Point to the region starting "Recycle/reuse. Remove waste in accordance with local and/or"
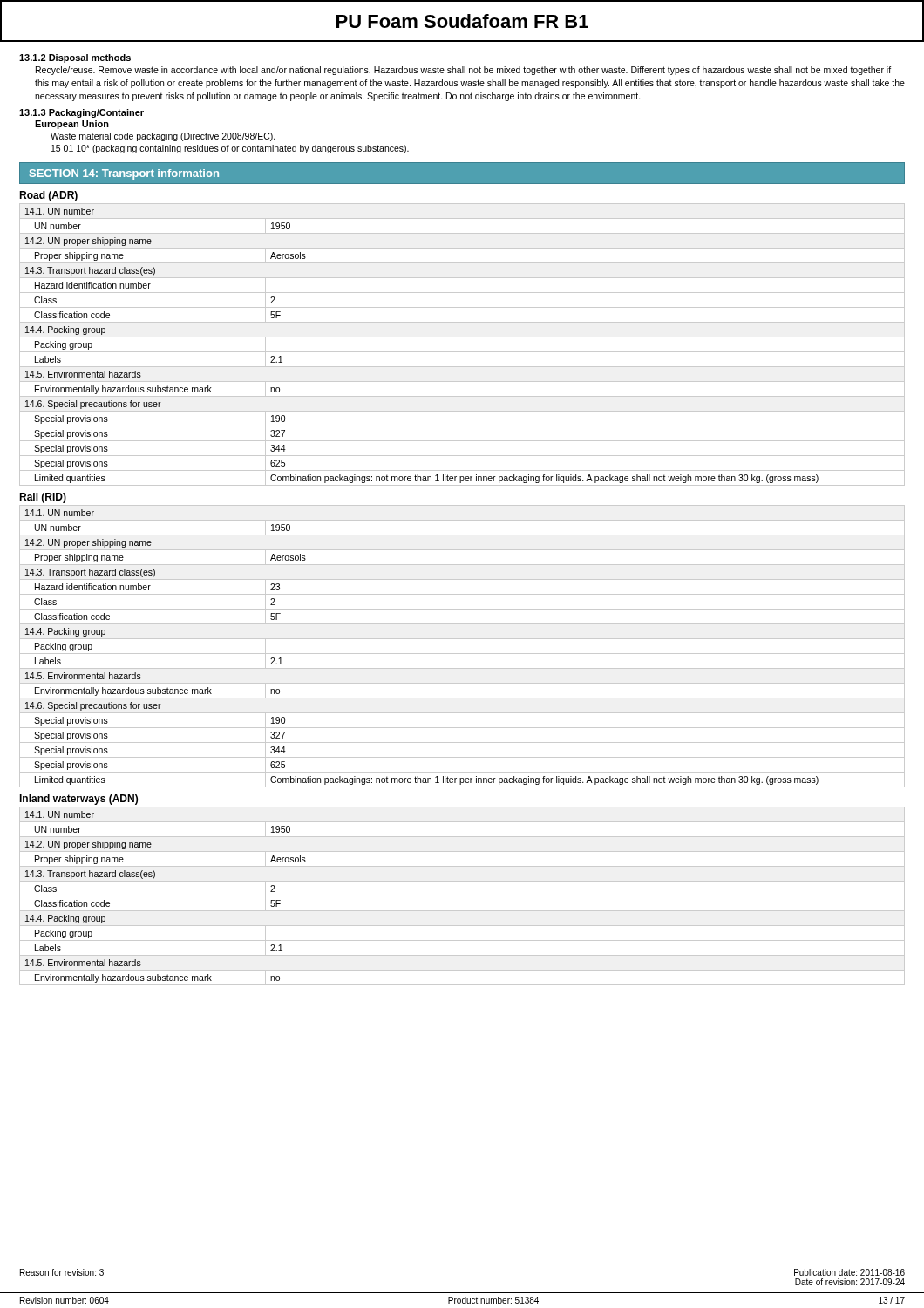This screenshot has width=924, height=1308. click(470, 83)
